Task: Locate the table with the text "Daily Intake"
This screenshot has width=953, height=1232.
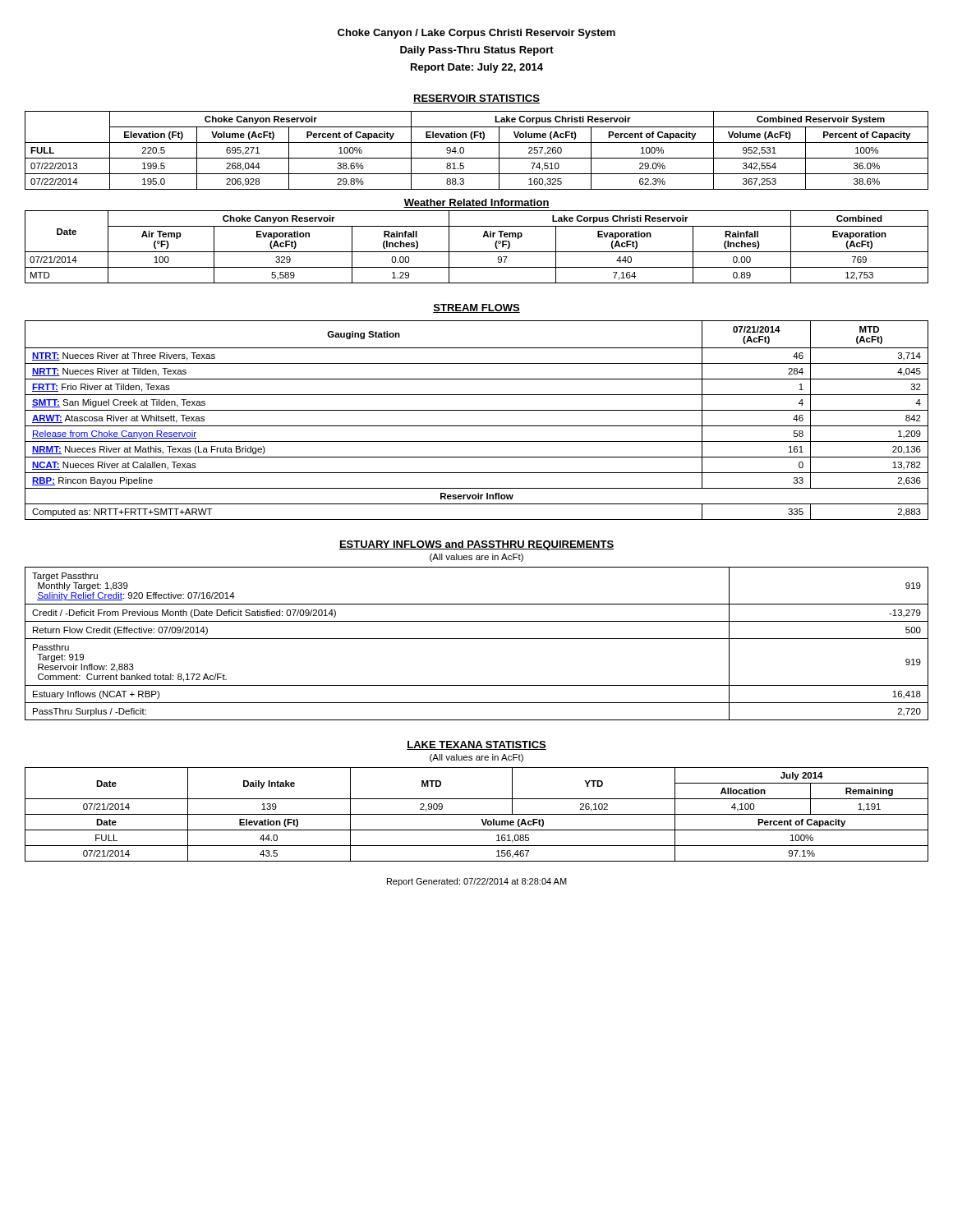Action: [x=476, y=791]
